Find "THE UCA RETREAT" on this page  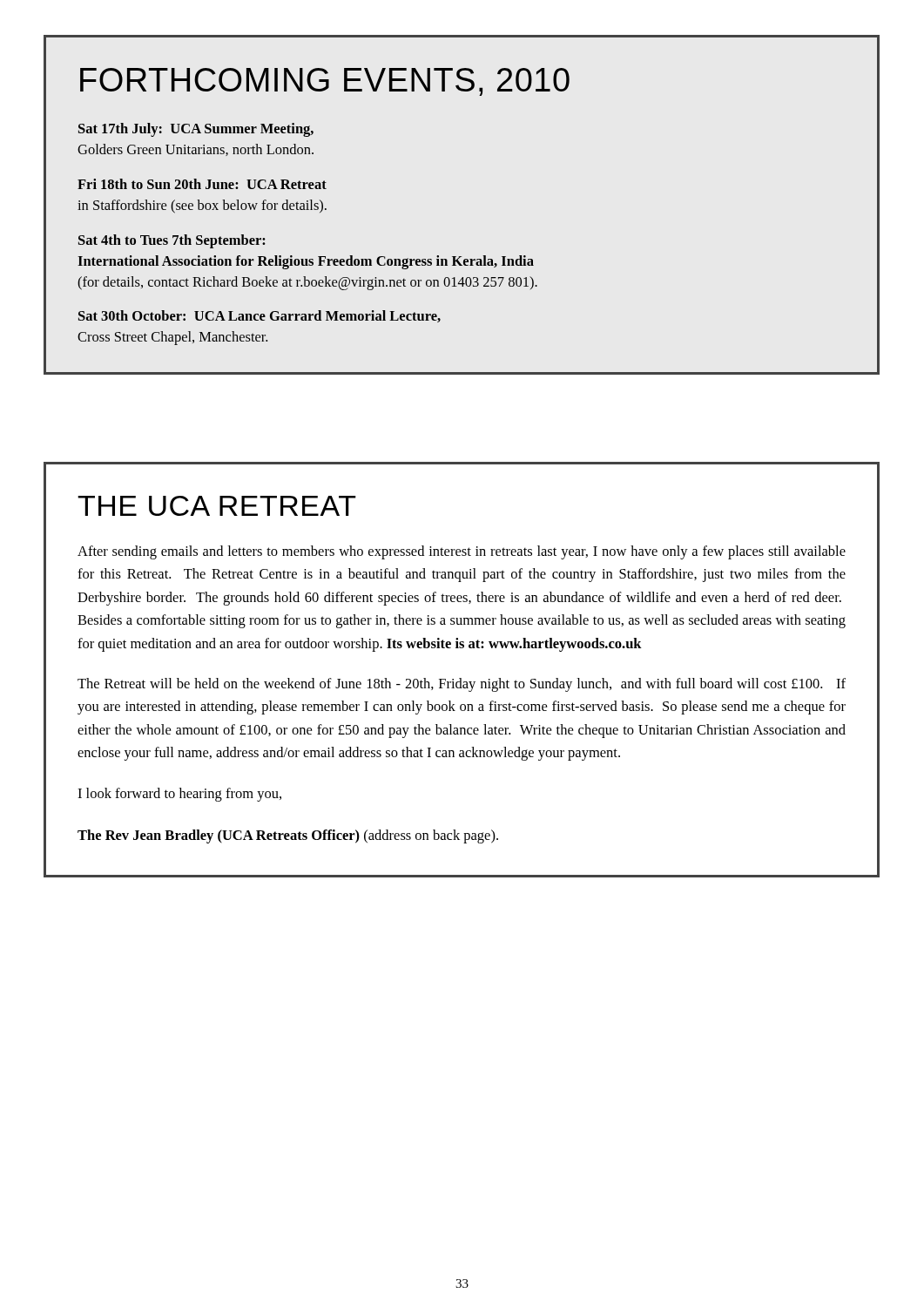pos(217,505)
